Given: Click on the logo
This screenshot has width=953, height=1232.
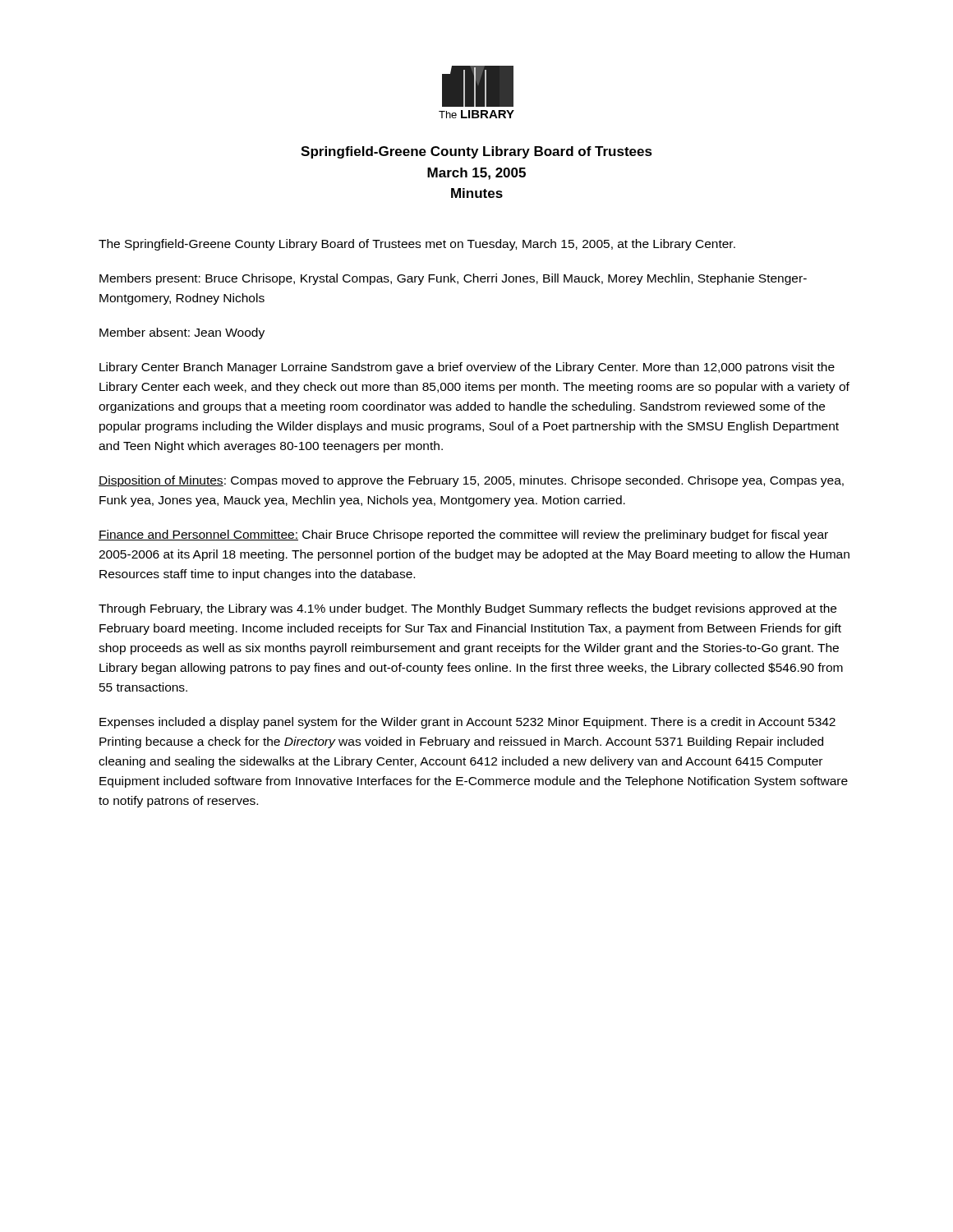Looking at the screenshot, I should click(x=476, y=88).
